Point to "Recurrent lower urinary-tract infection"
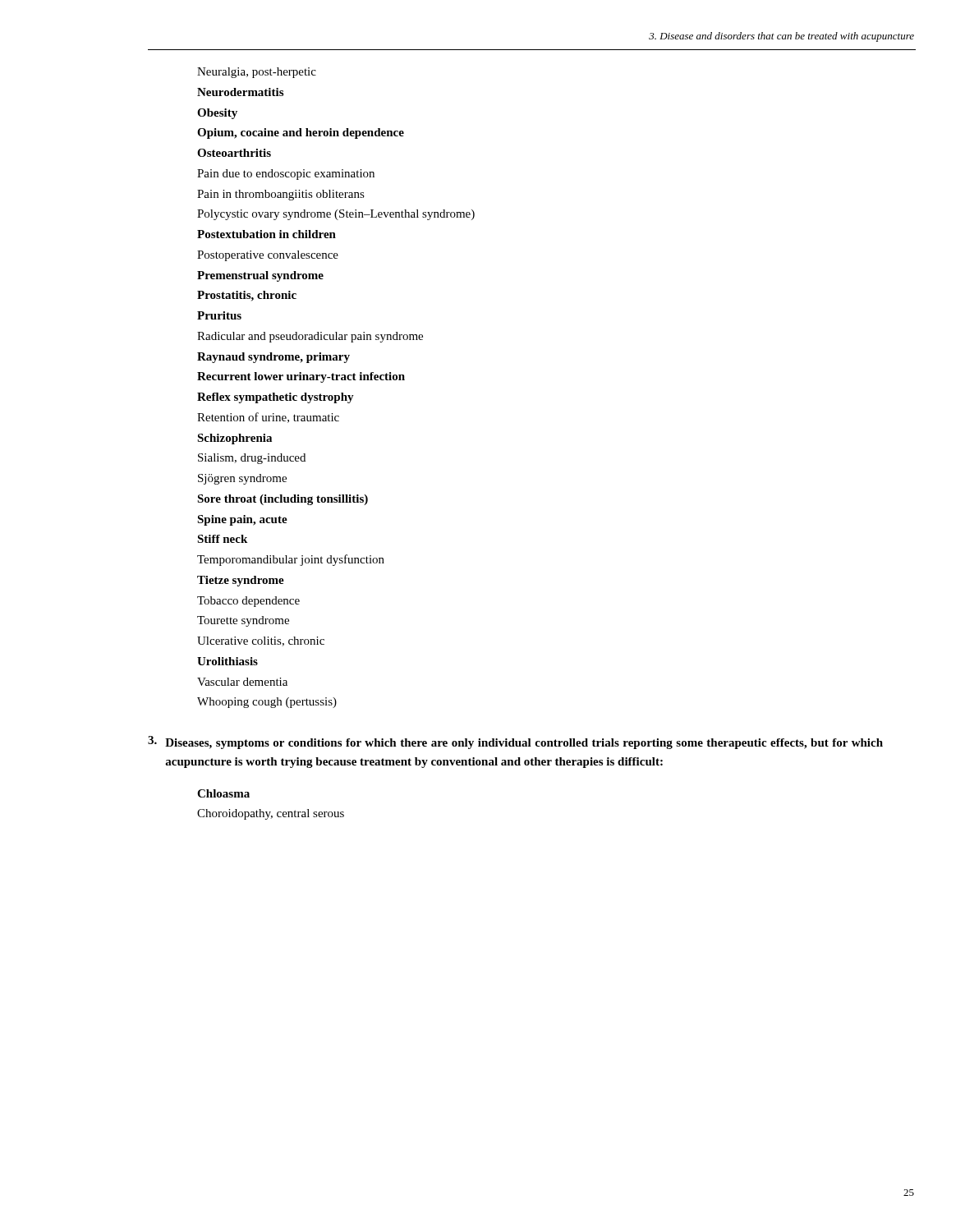965x1232 pixels. 301,377
